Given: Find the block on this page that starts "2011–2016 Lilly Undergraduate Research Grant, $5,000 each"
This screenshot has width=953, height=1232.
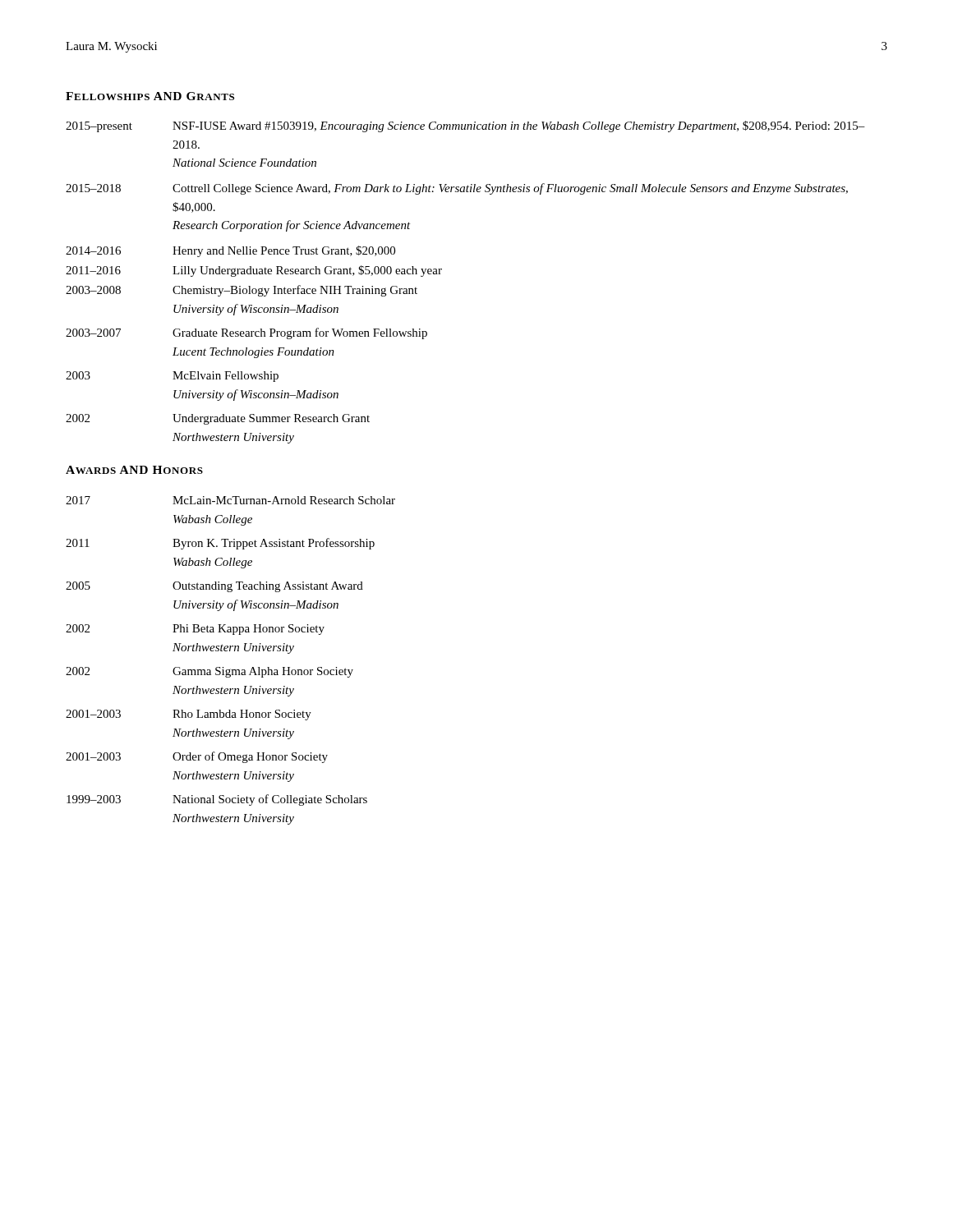Looking at the screenshot, I should (254, 271).
